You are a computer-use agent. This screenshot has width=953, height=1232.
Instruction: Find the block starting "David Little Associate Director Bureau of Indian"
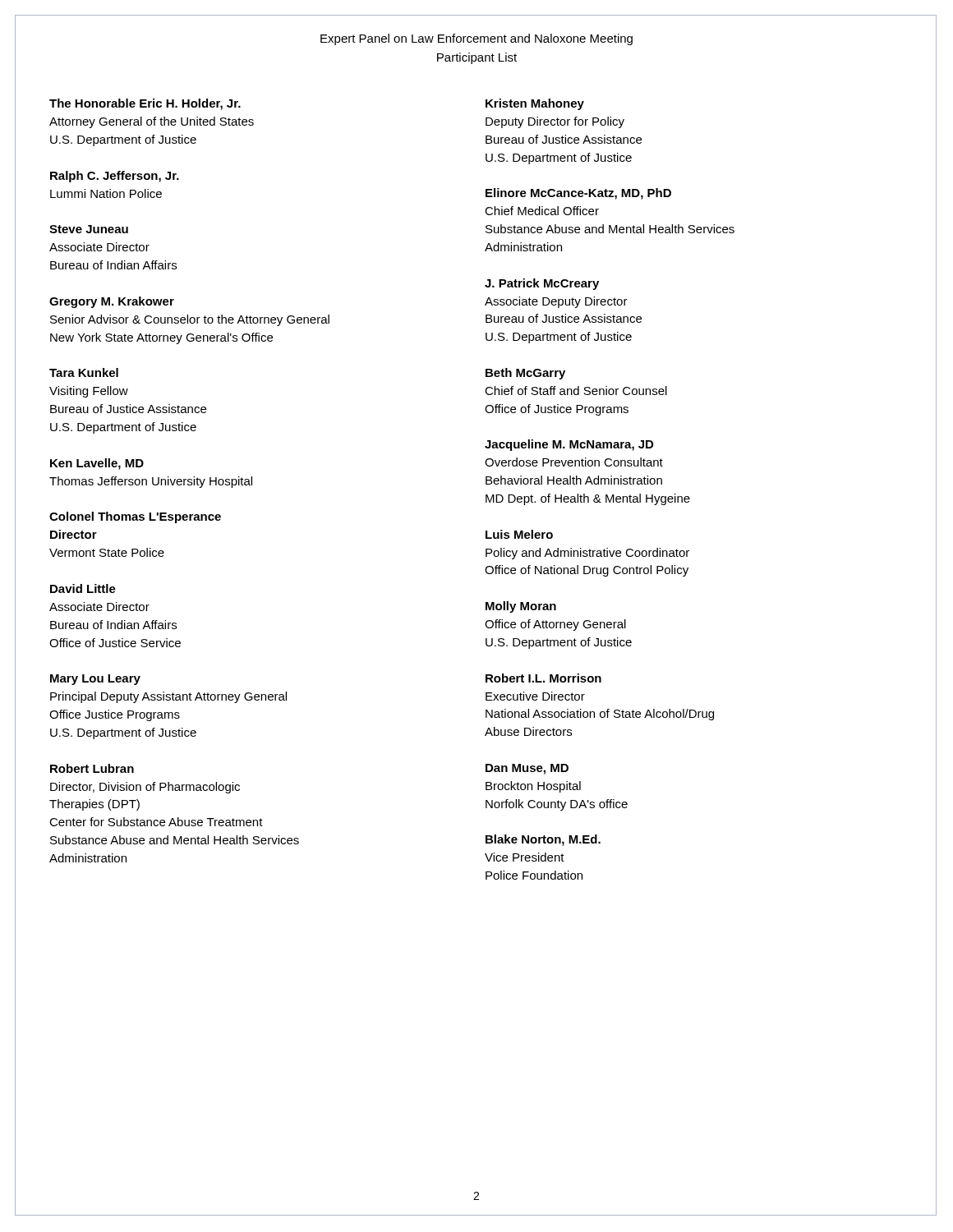83,588
